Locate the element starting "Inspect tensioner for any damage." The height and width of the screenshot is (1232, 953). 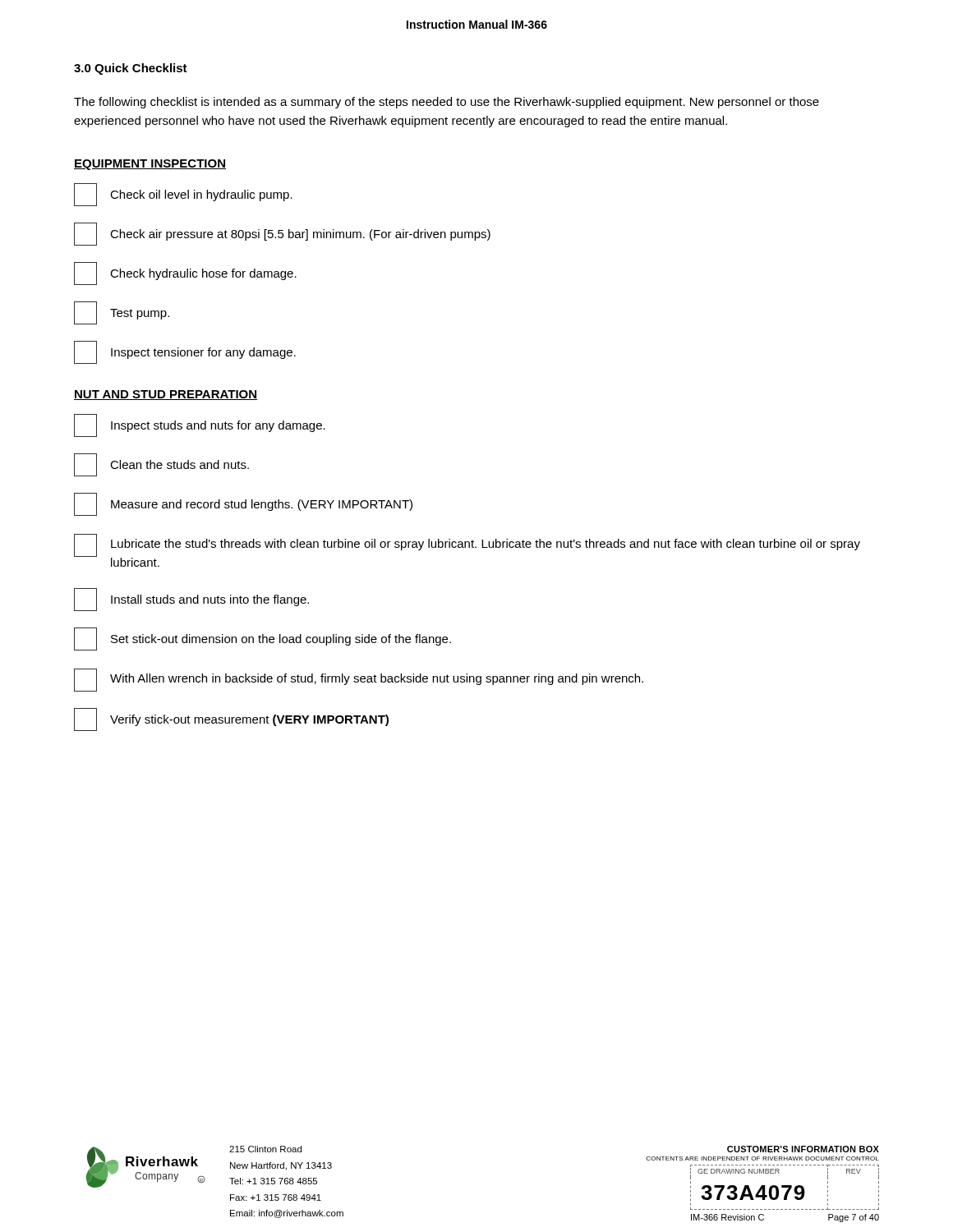point(185,352)
